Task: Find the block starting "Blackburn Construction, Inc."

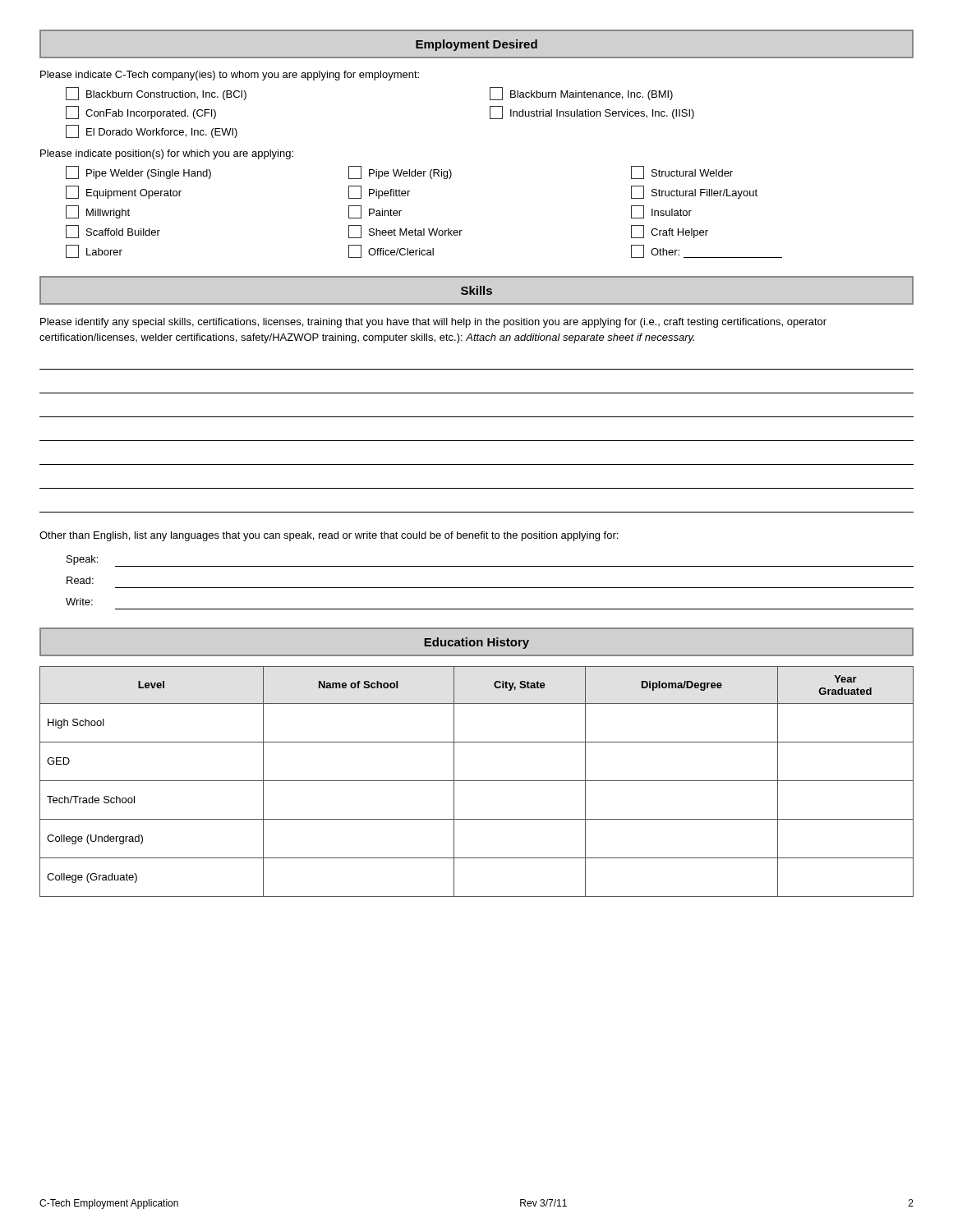Action: [x=156, y=94]
